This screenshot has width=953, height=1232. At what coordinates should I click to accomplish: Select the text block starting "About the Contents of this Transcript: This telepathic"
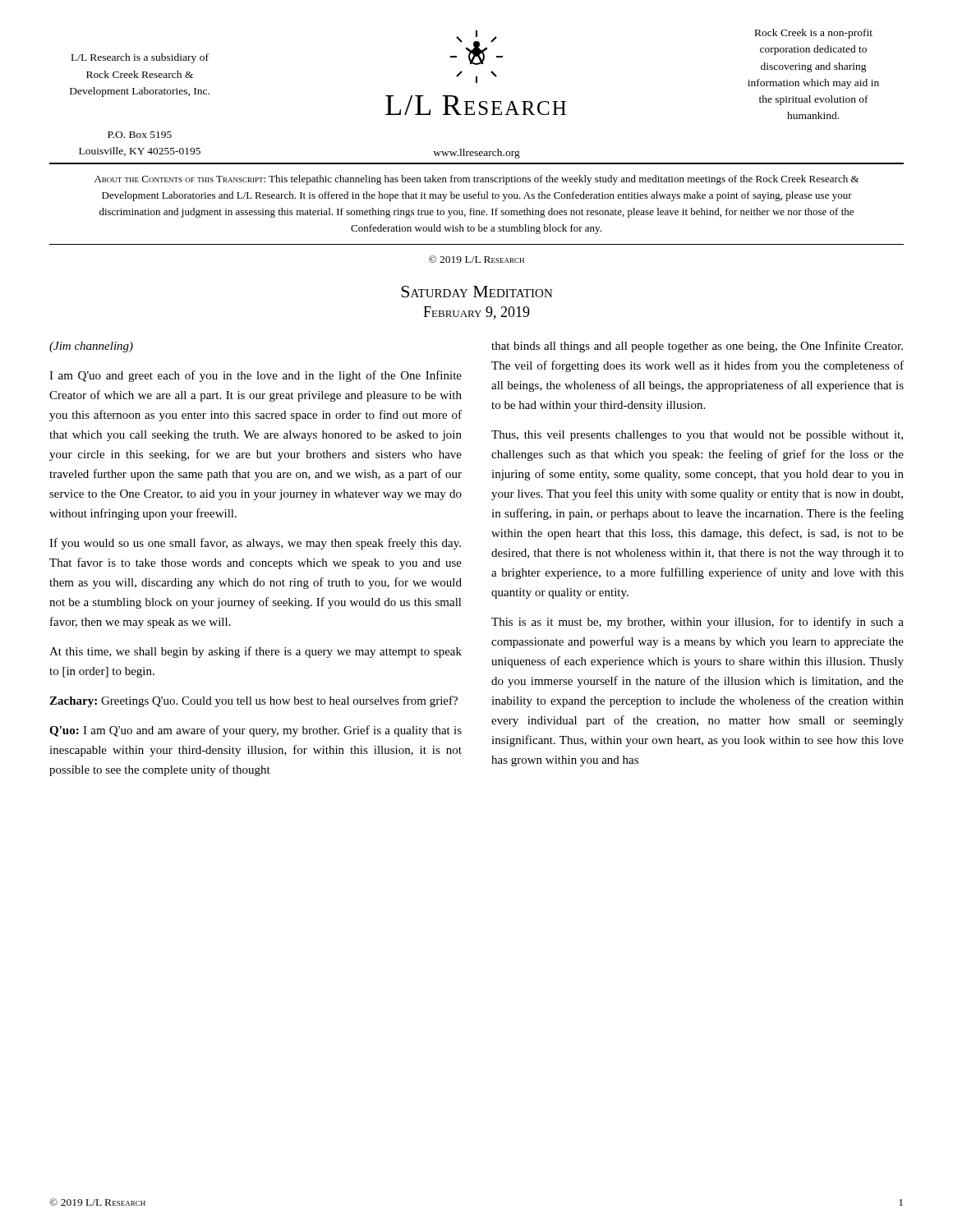pyautogui.click(x=476, y=203)
